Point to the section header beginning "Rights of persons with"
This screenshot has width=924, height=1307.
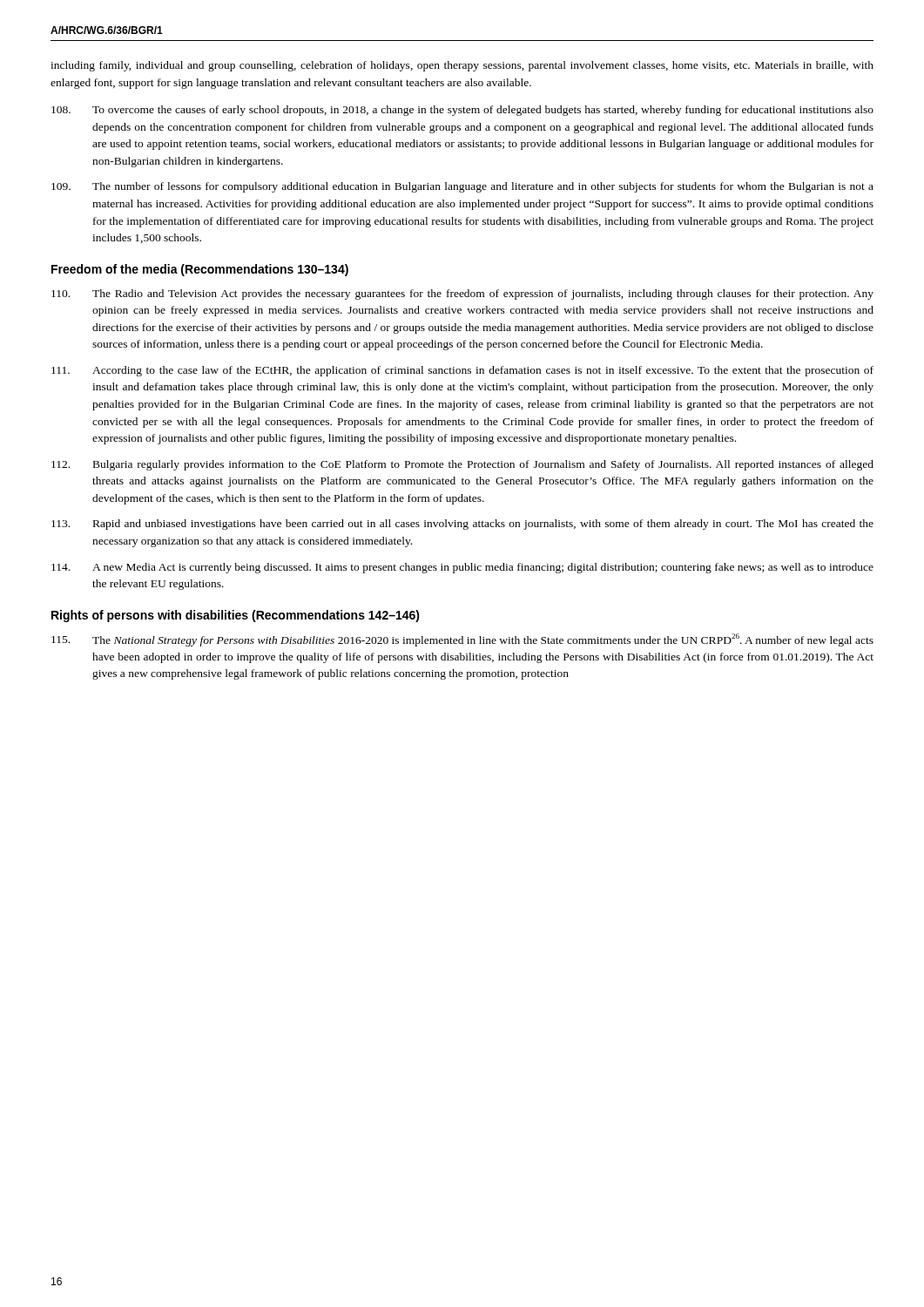235,615
